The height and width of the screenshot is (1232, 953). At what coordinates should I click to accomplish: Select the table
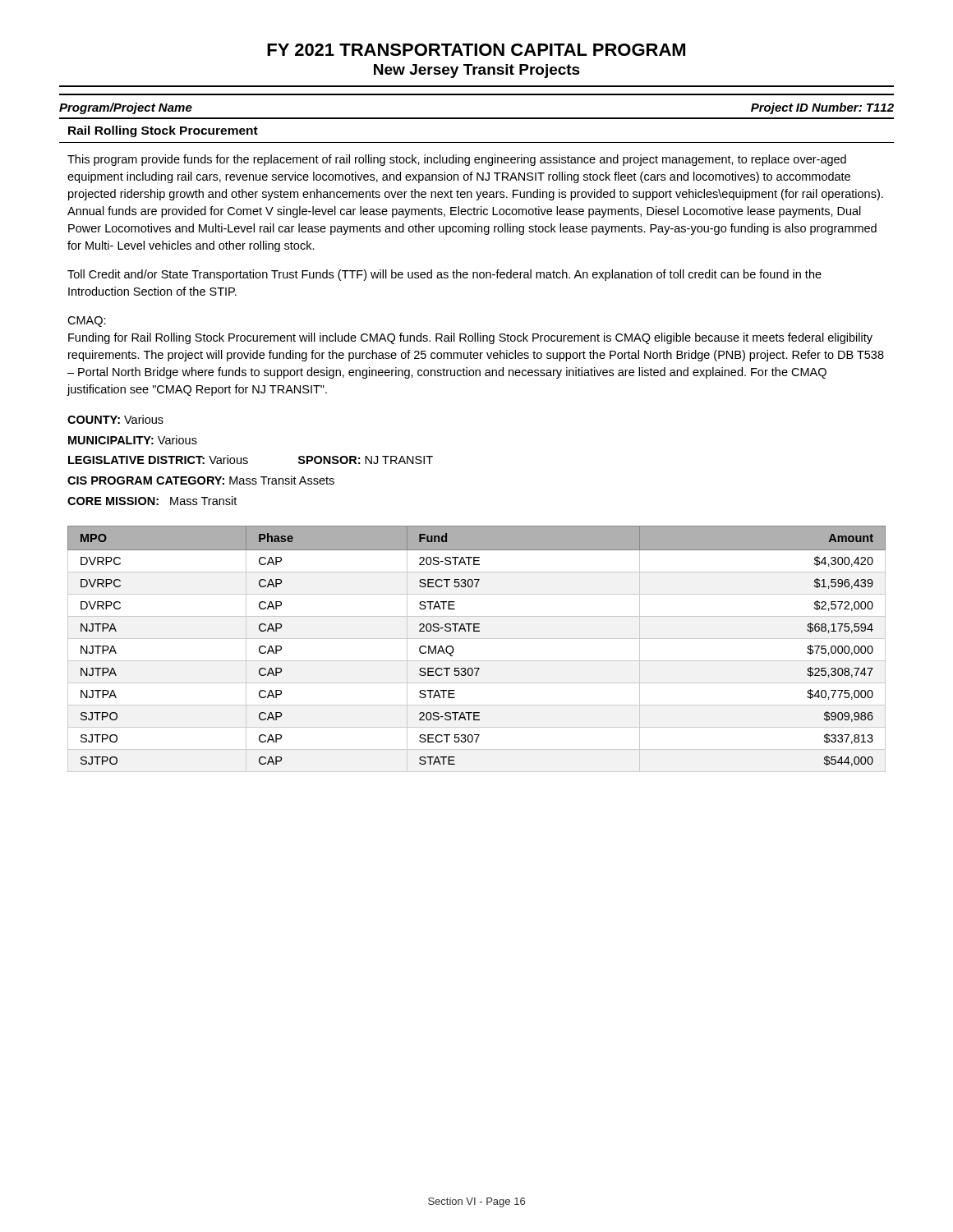click(476, 649)
